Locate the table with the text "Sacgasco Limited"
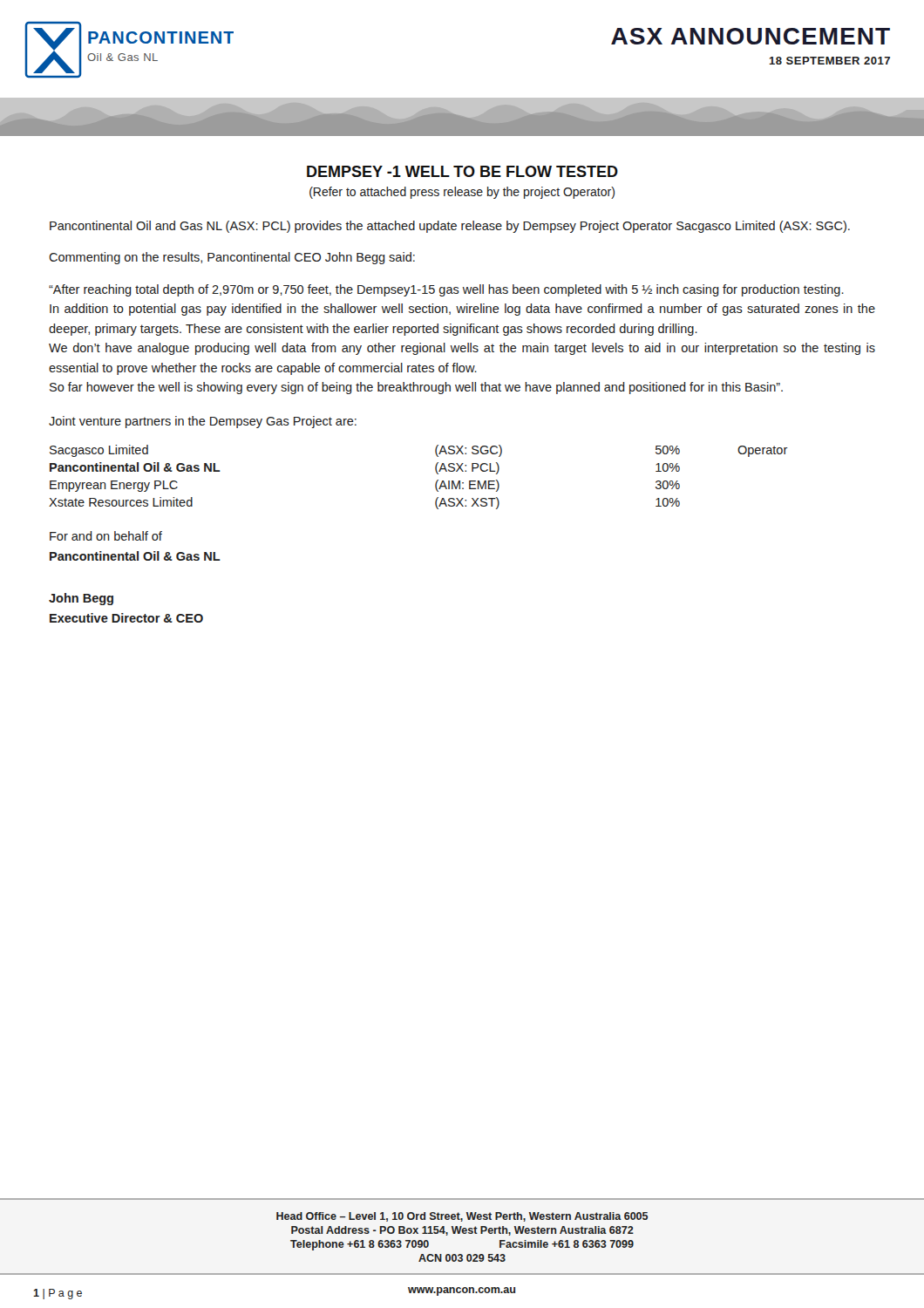The width and height of the screenshot is (924, 1308). (462, 476)
